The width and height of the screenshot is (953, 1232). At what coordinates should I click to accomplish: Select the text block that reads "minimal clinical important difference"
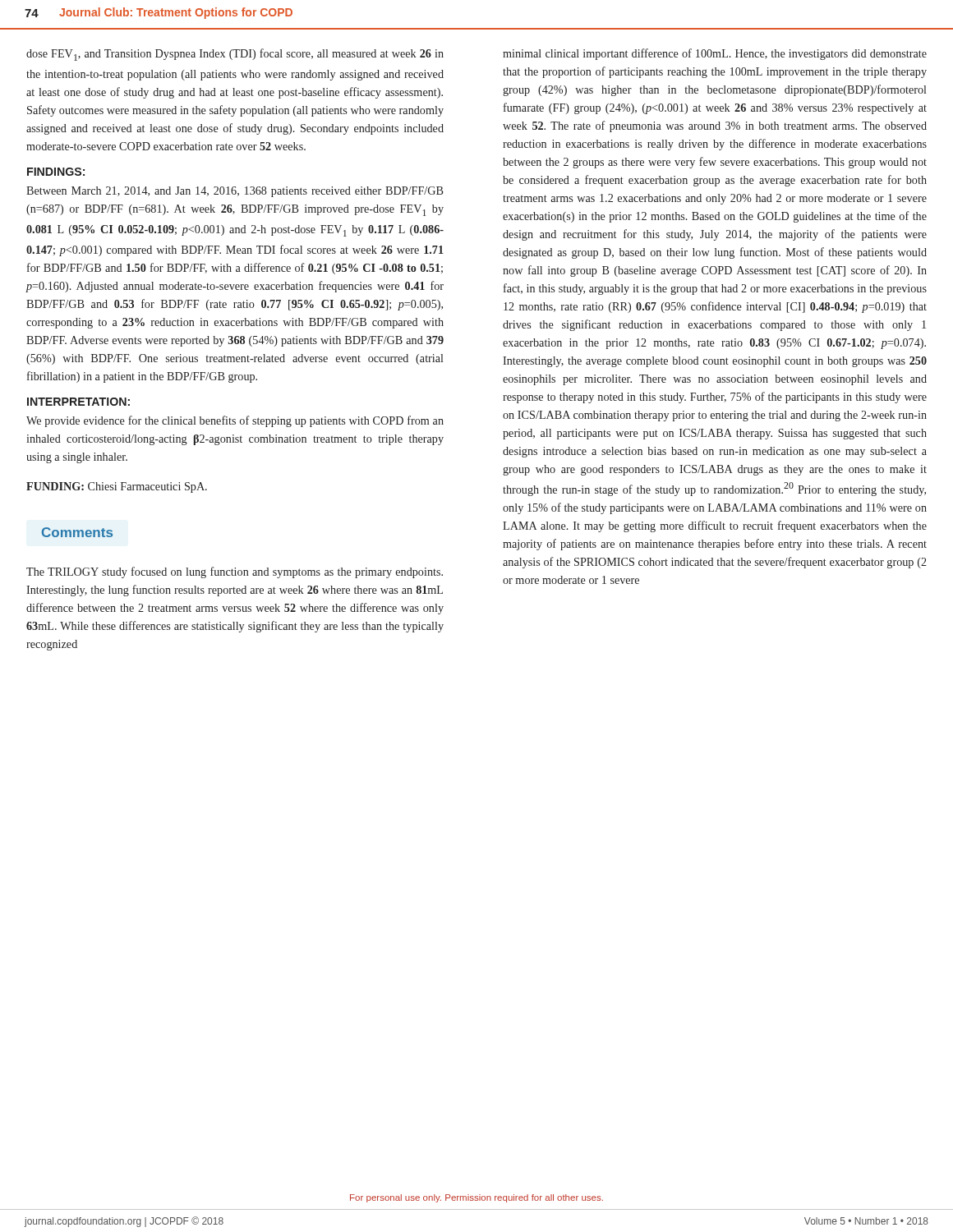(x=715, y=317)
